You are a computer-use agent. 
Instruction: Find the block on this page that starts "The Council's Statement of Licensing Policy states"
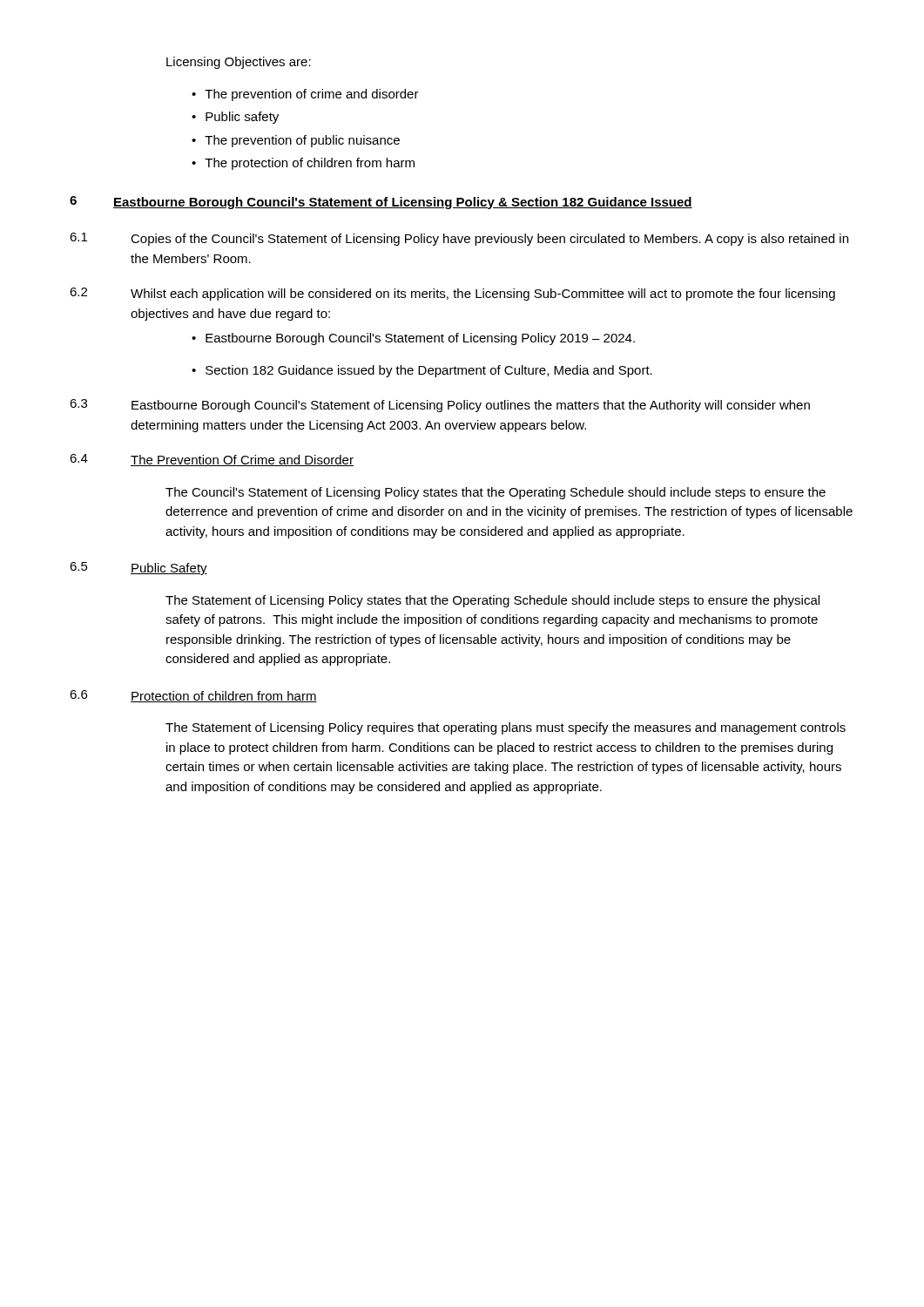pos(509,511)
